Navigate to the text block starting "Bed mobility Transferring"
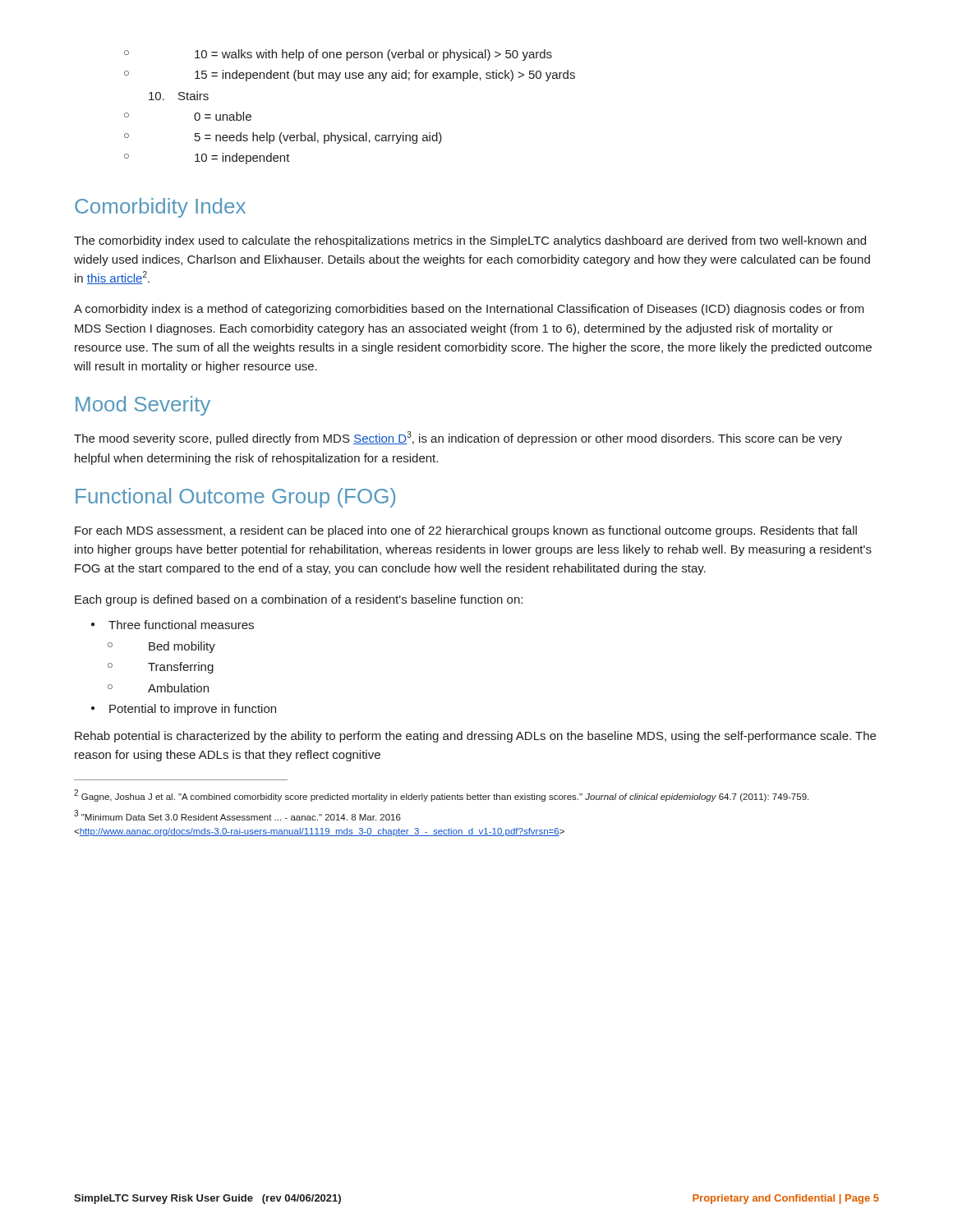Image resolution: width=953 pixels, height=1232 pixels. point(161,647)
